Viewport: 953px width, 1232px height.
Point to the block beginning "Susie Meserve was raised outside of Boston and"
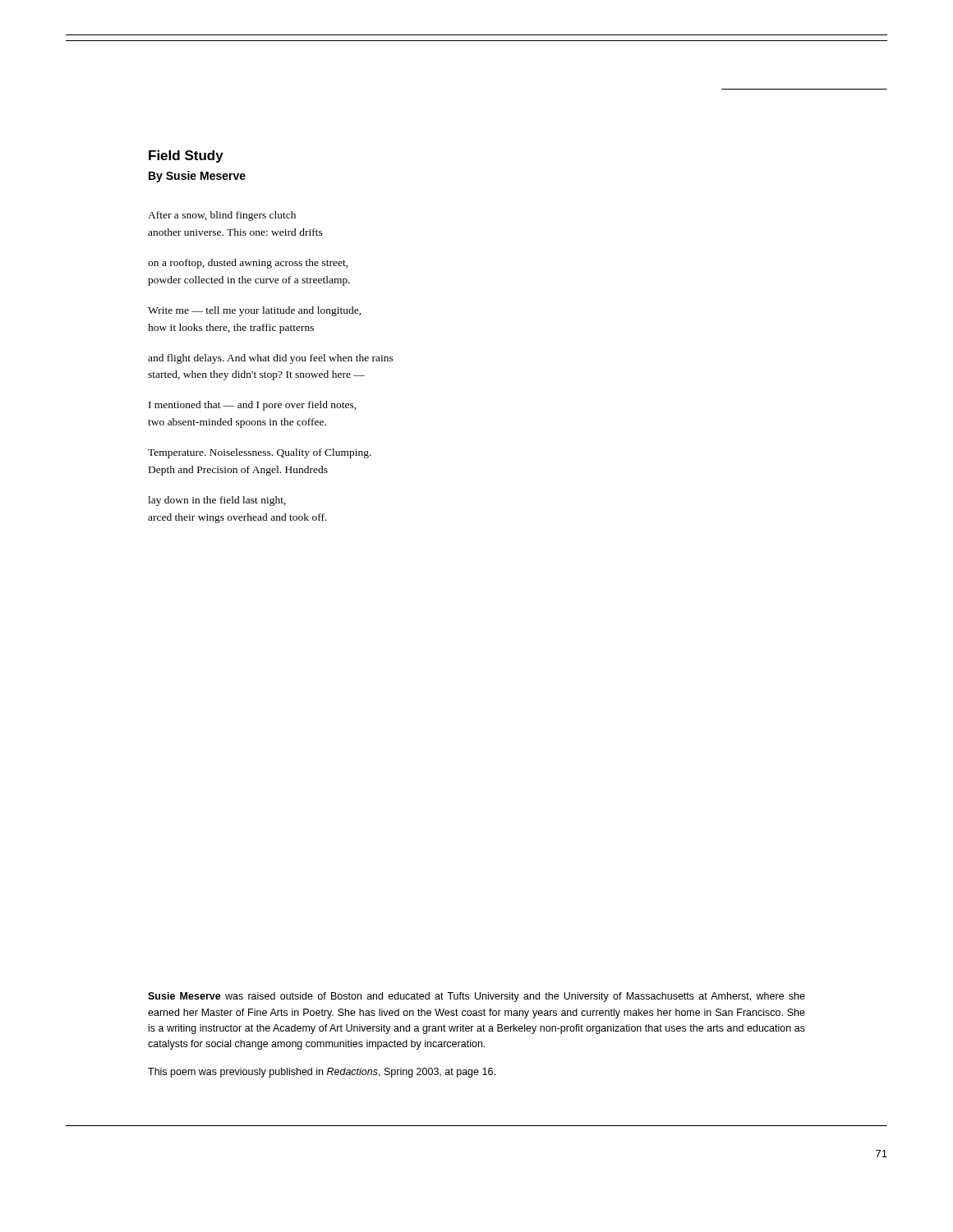click(476, 1020)
